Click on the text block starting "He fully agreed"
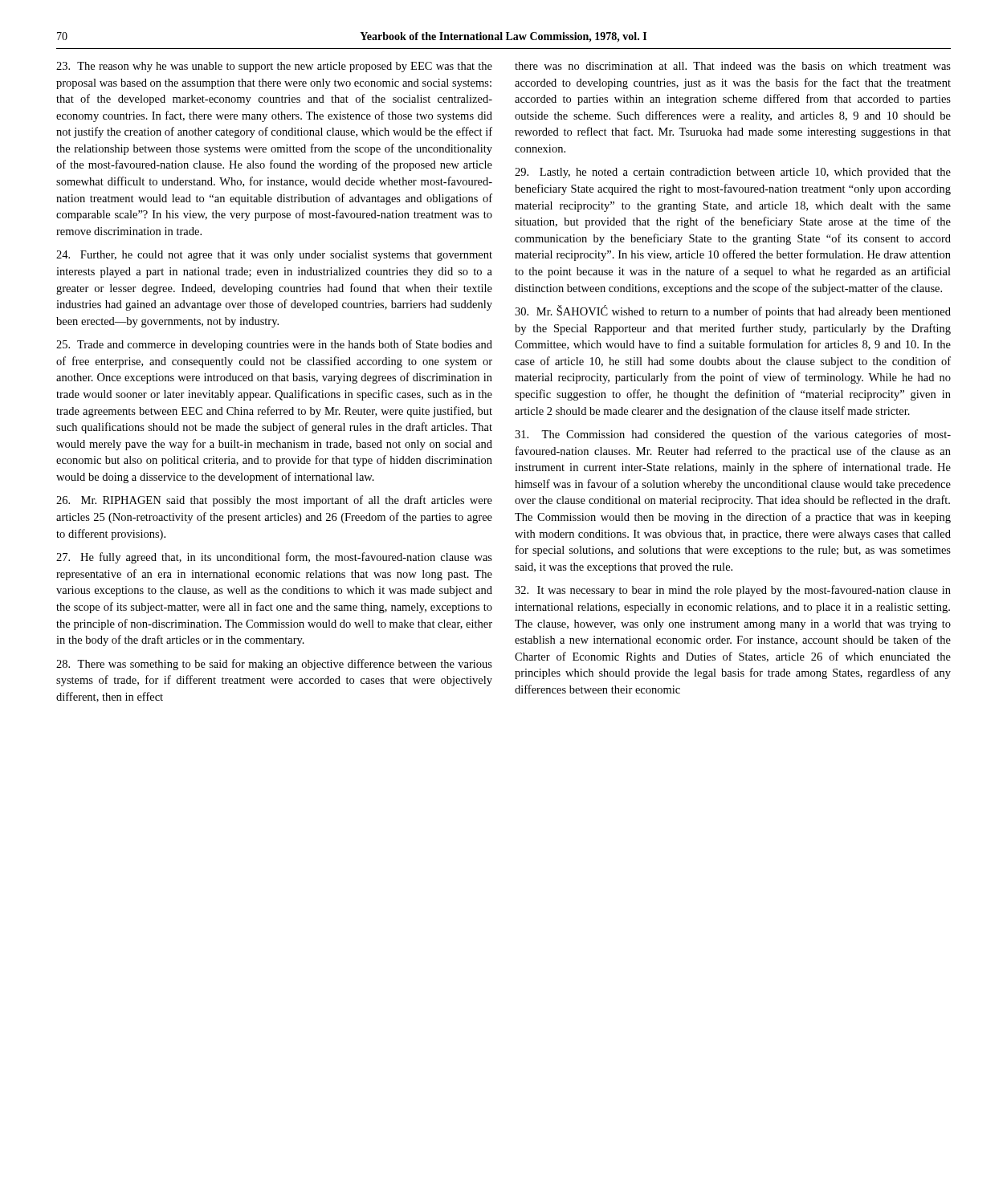 (x=274, y=599)
